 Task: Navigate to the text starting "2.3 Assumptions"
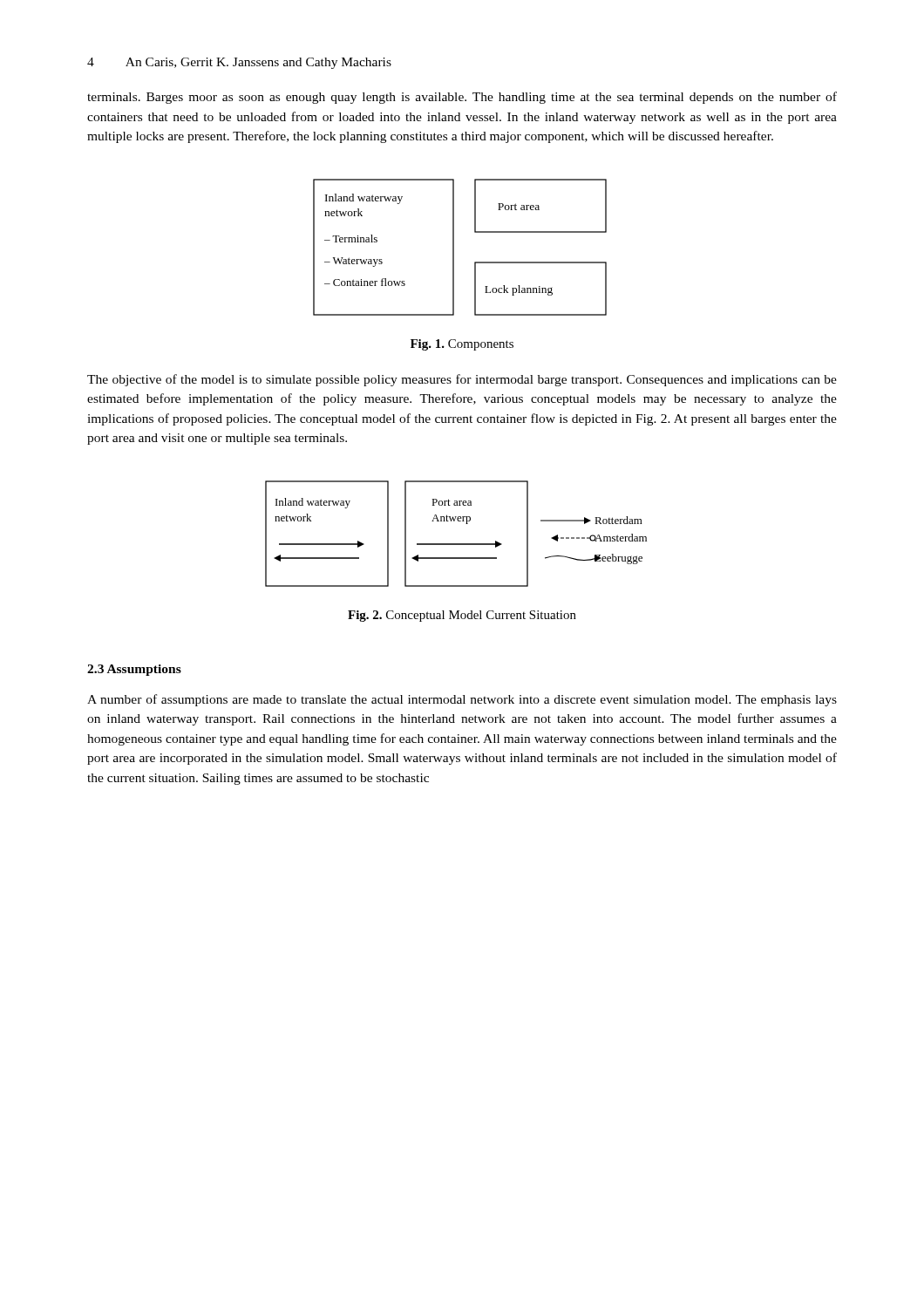coord(134,669)
